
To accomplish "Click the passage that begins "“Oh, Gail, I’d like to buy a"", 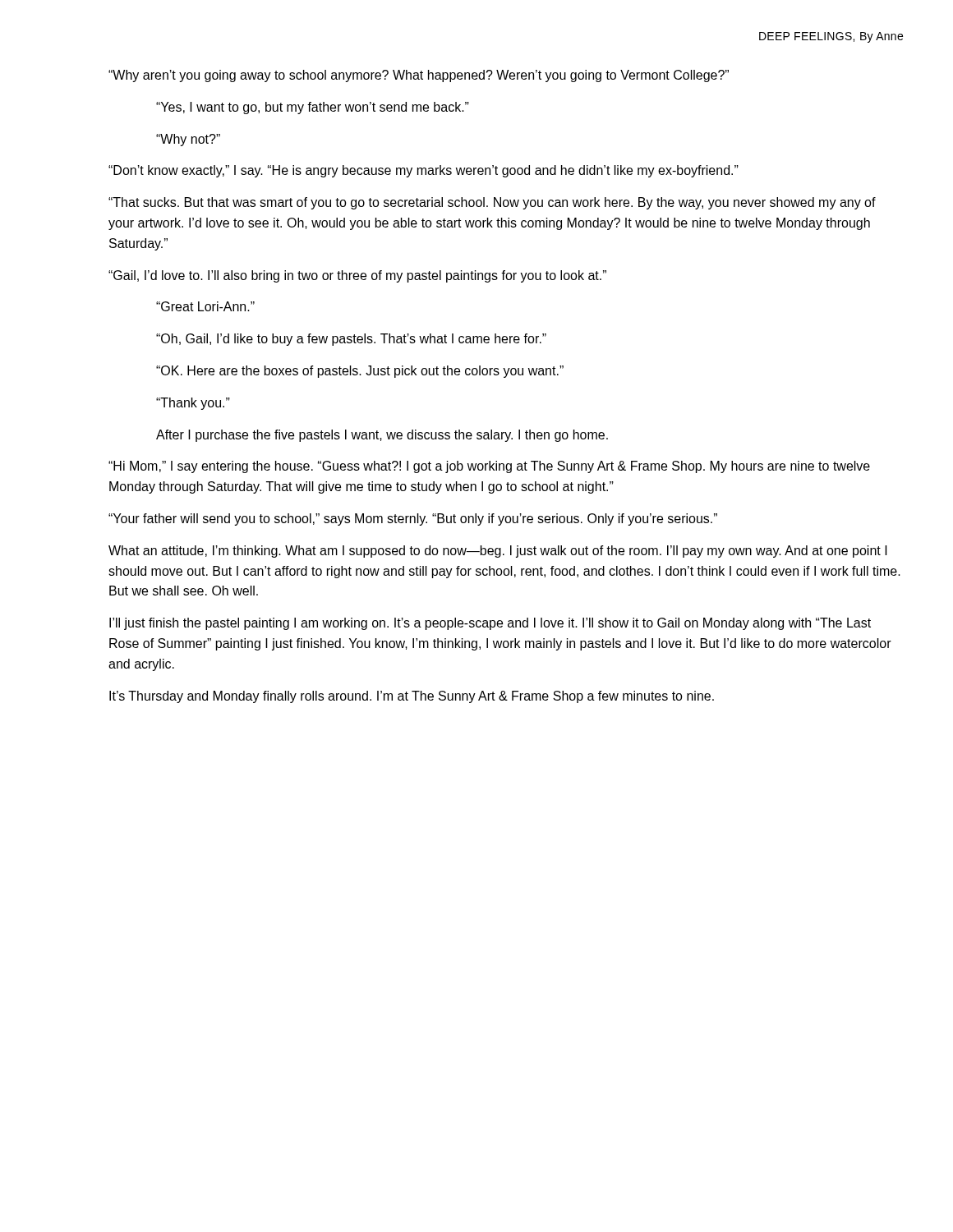I will pos(351,339).
